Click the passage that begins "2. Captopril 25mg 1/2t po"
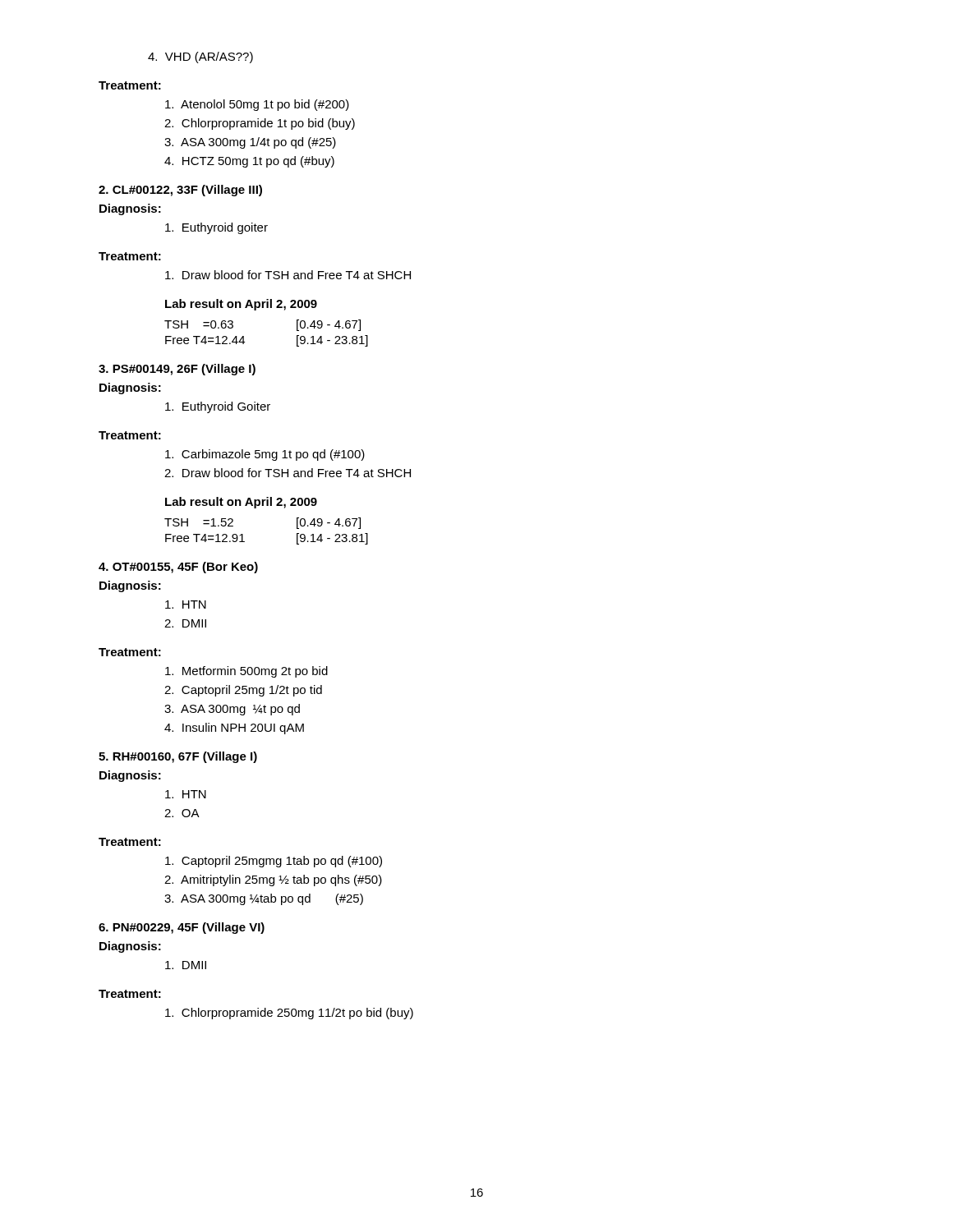The height and width of the screenshot is (1232, 953). tap(243, 689)
